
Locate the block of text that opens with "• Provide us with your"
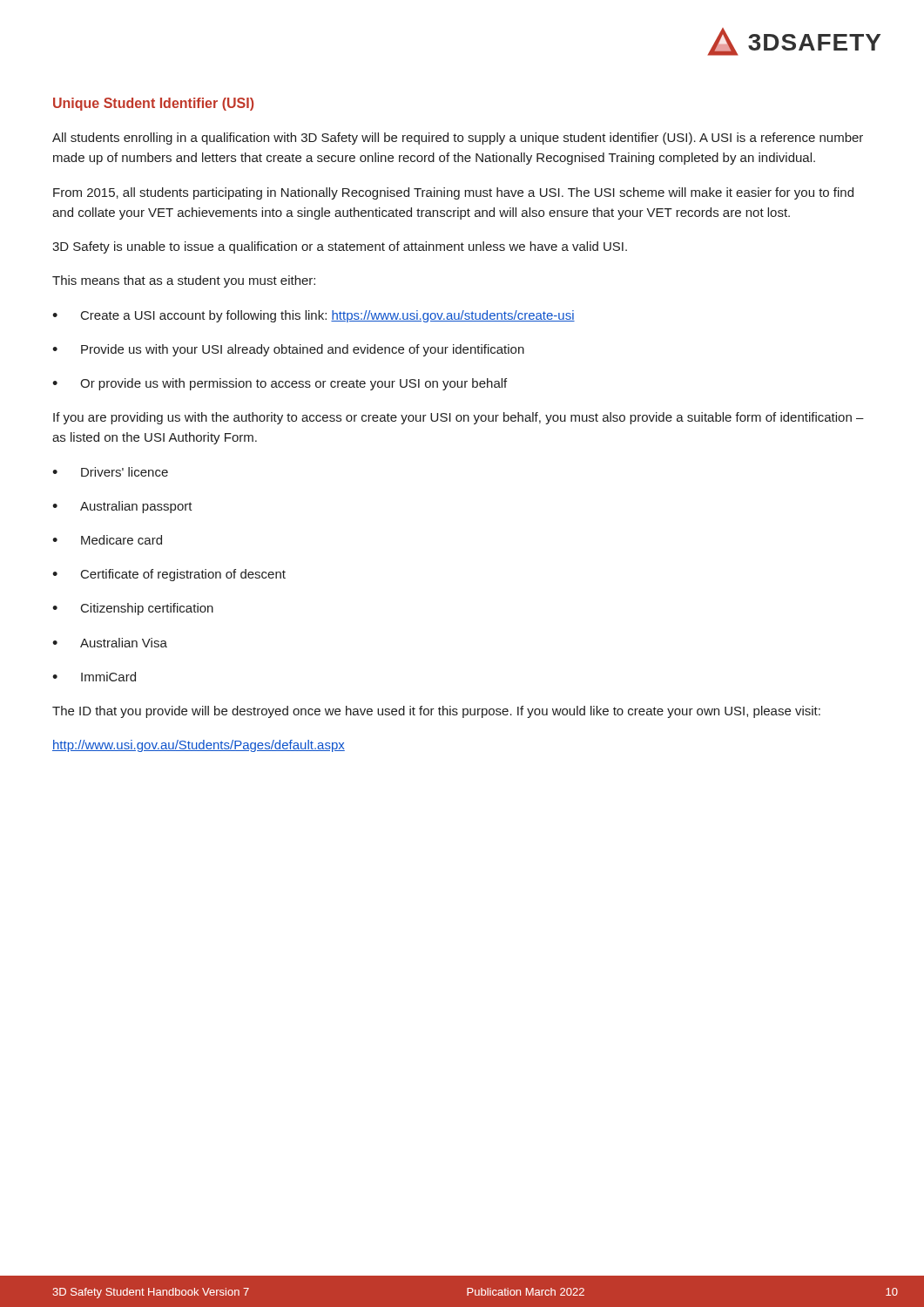click(x=462, y=350)
